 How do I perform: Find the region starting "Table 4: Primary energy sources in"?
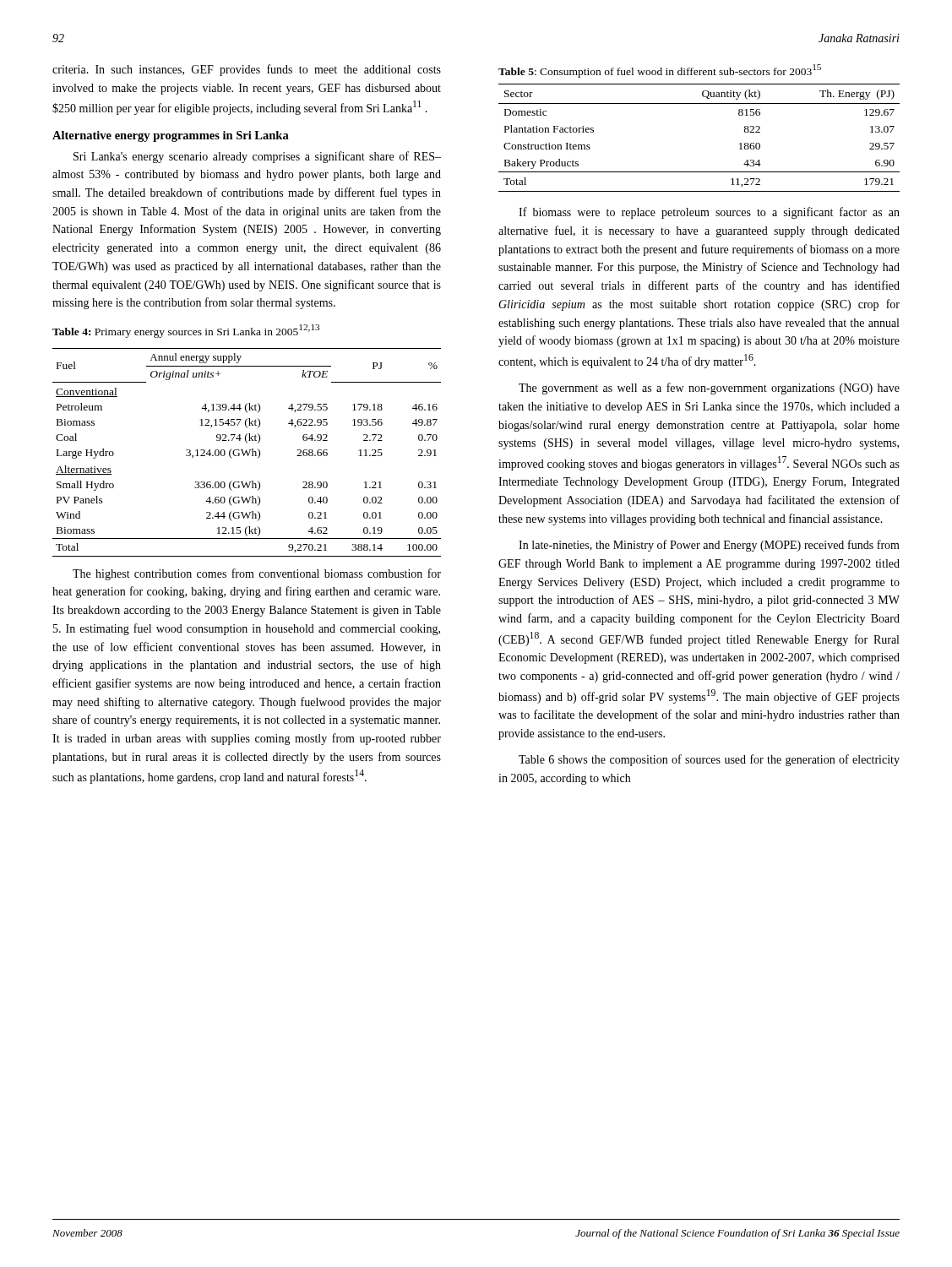coord(186,330)
